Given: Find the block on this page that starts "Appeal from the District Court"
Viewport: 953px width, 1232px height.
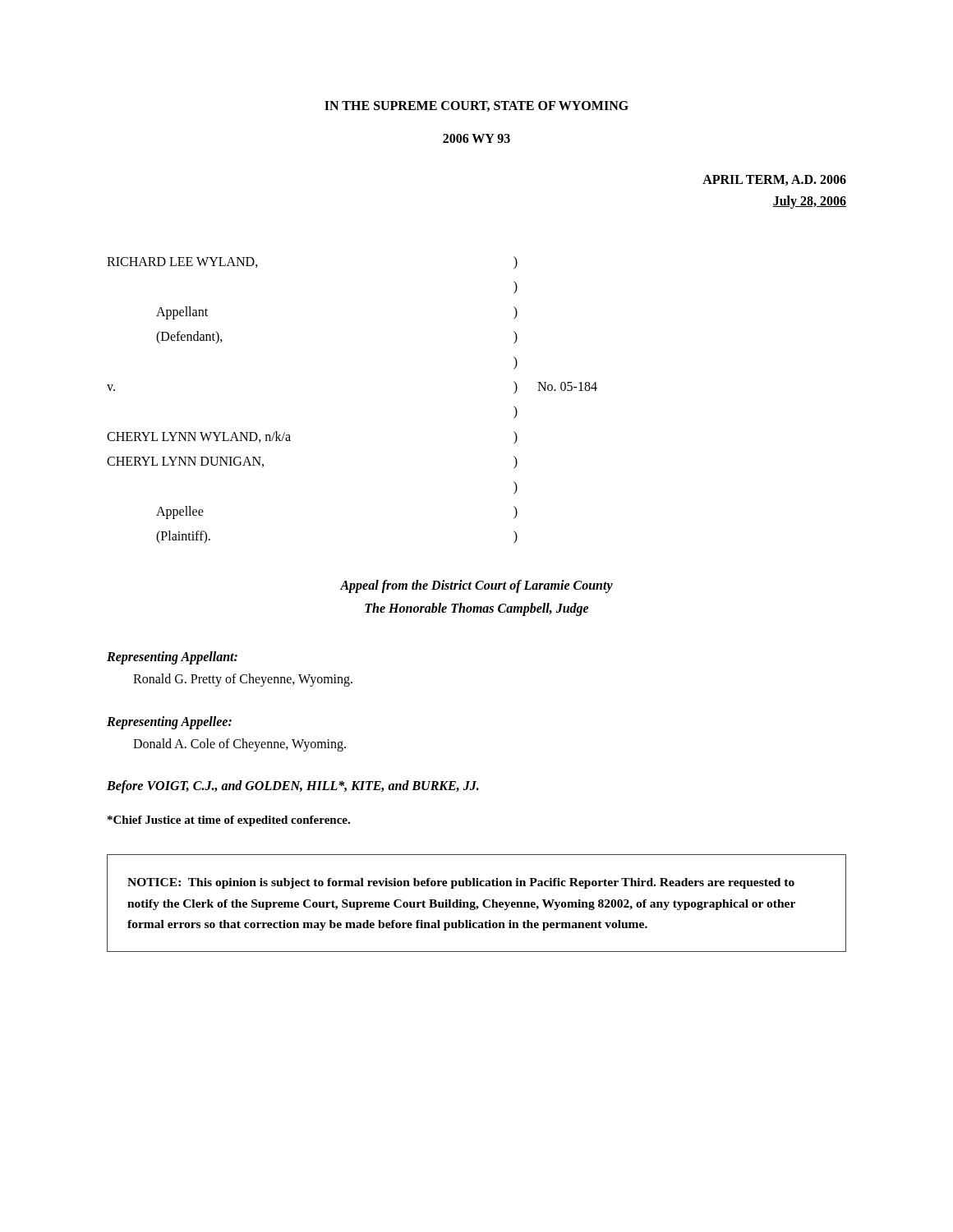Looking at the screenshot, I should (476, 597).
